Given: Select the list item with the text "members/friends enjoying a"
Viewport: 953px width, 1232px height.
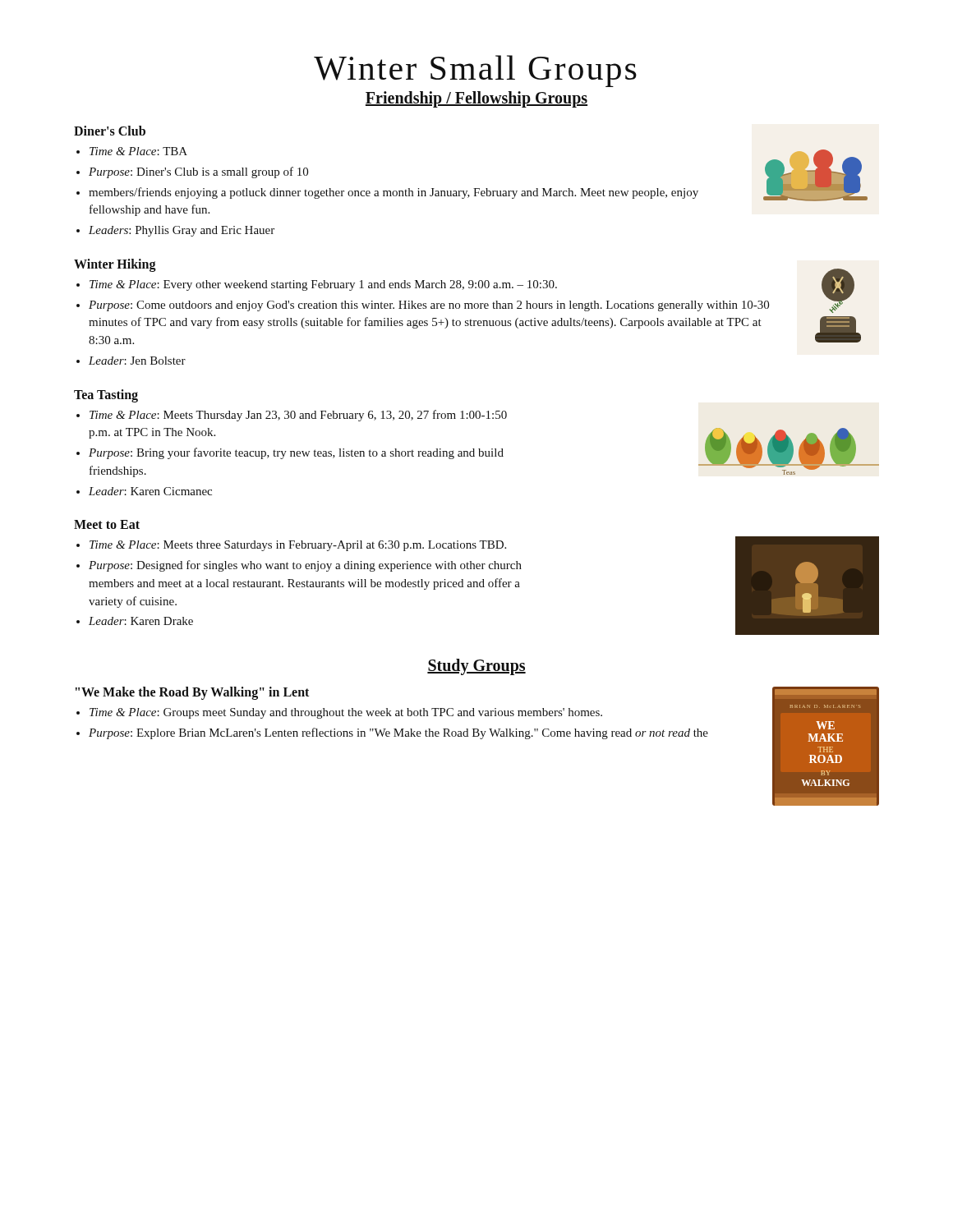Looking at the screenshot, I should pyautogui.click(x=394, y=201).
